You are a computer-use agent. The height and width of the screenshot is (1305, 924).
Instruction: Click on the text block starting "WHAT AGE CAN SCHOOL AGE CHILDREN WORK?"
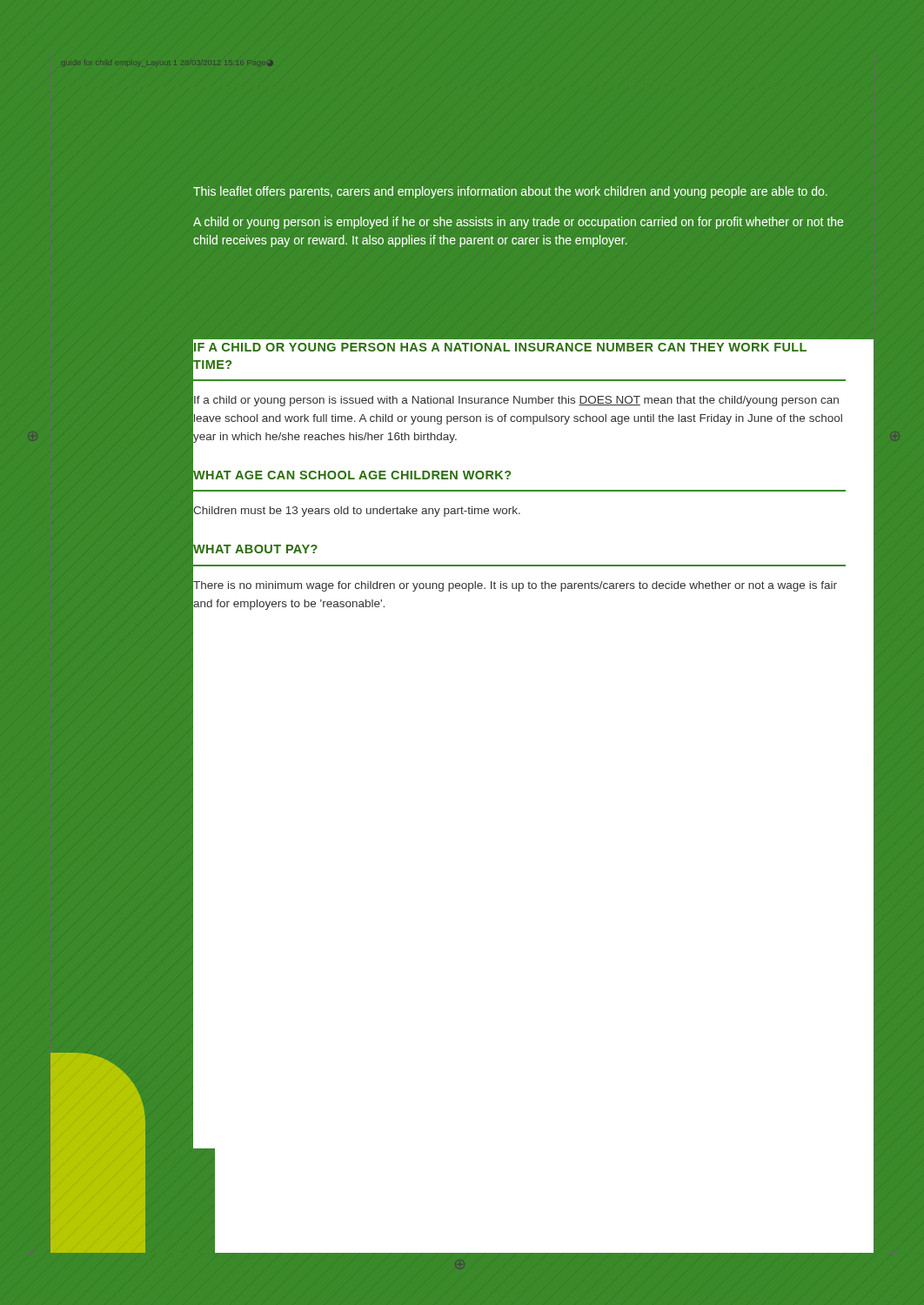point(353,475)
